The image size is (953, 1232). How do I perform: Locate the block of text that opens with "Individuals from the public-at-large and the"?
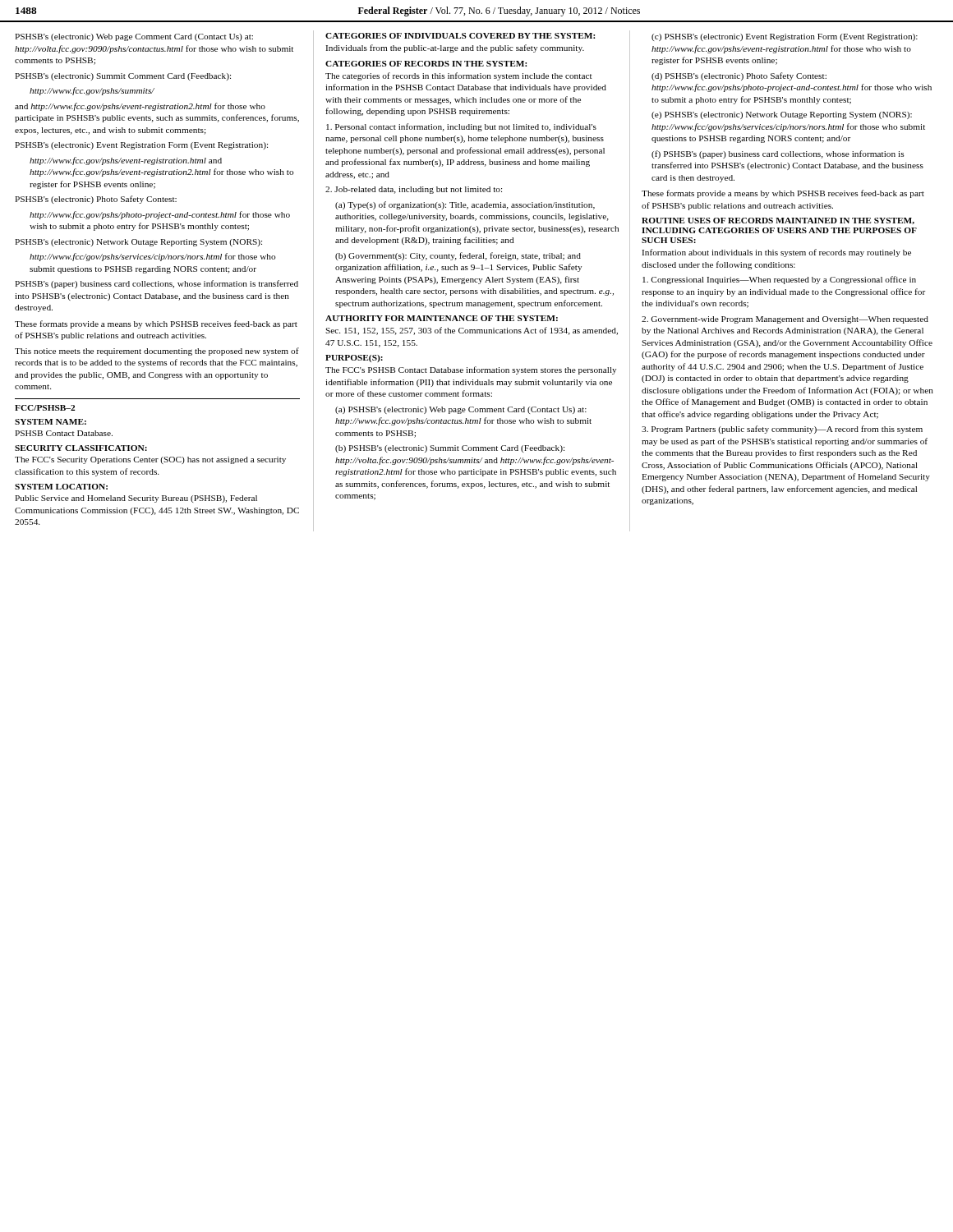(472, 48)
